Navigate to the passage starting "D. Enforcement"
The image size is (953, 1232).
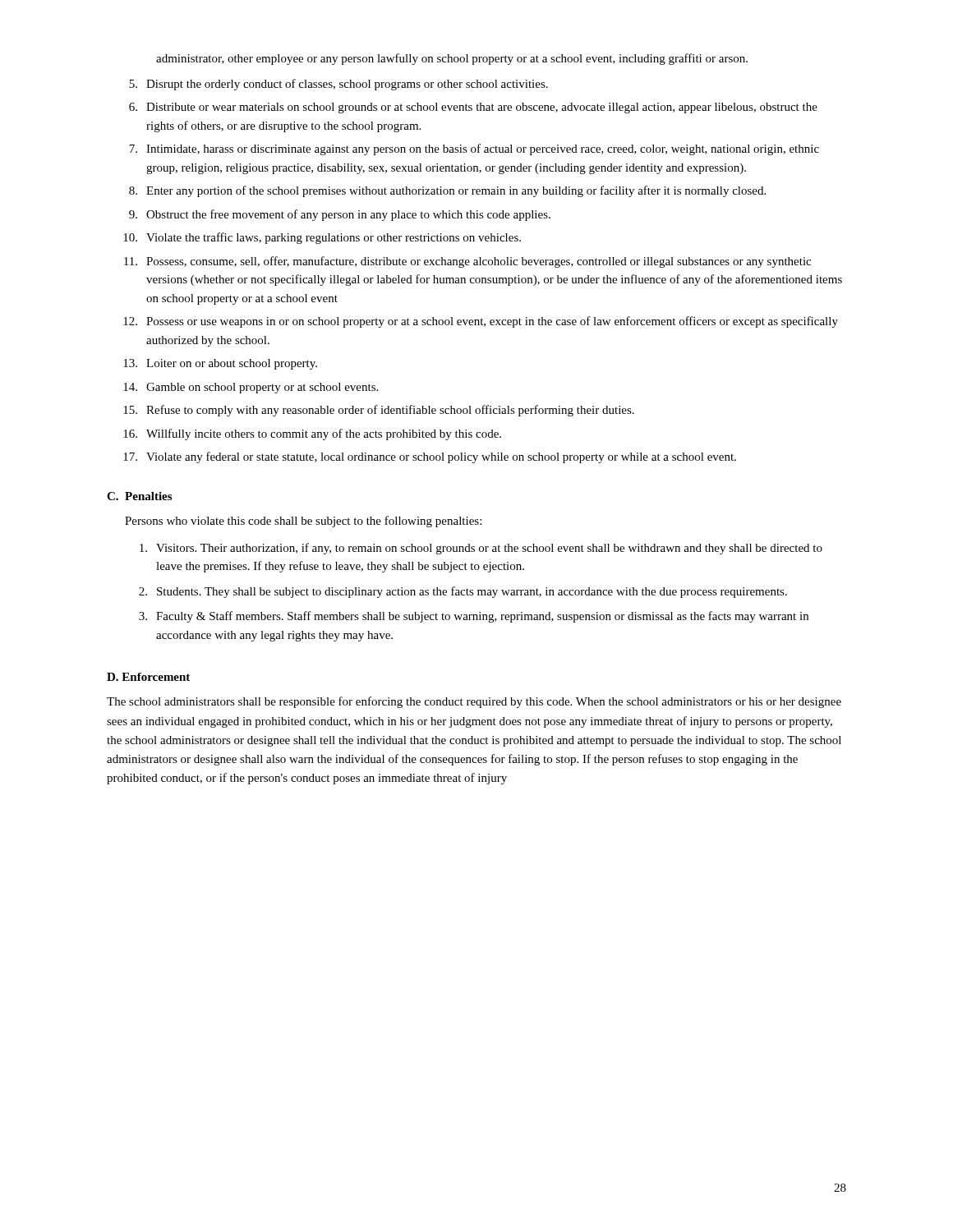click(x=148, y=677)
